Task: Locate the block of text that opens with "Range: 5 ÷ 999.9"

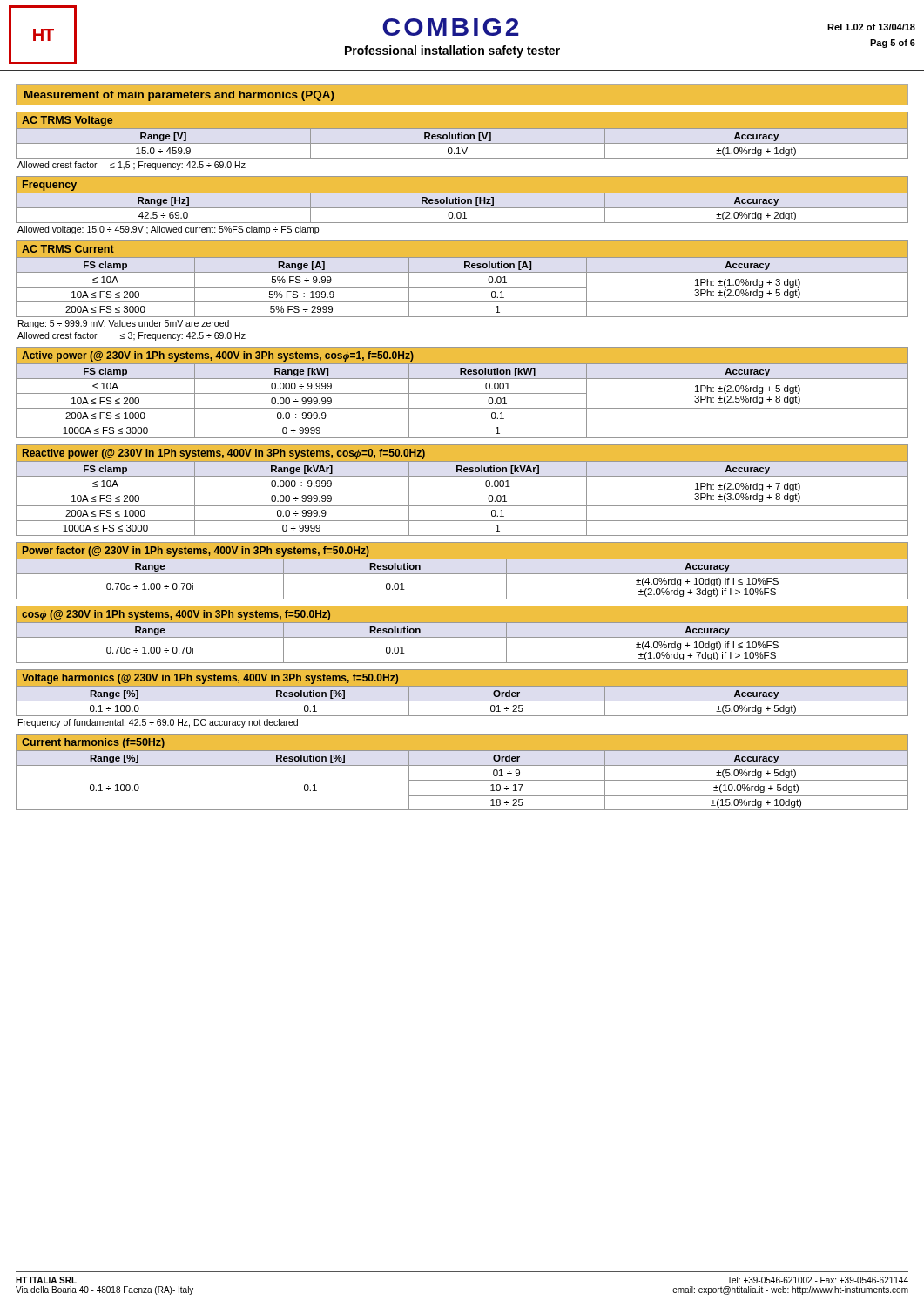Action: [123, 323]
